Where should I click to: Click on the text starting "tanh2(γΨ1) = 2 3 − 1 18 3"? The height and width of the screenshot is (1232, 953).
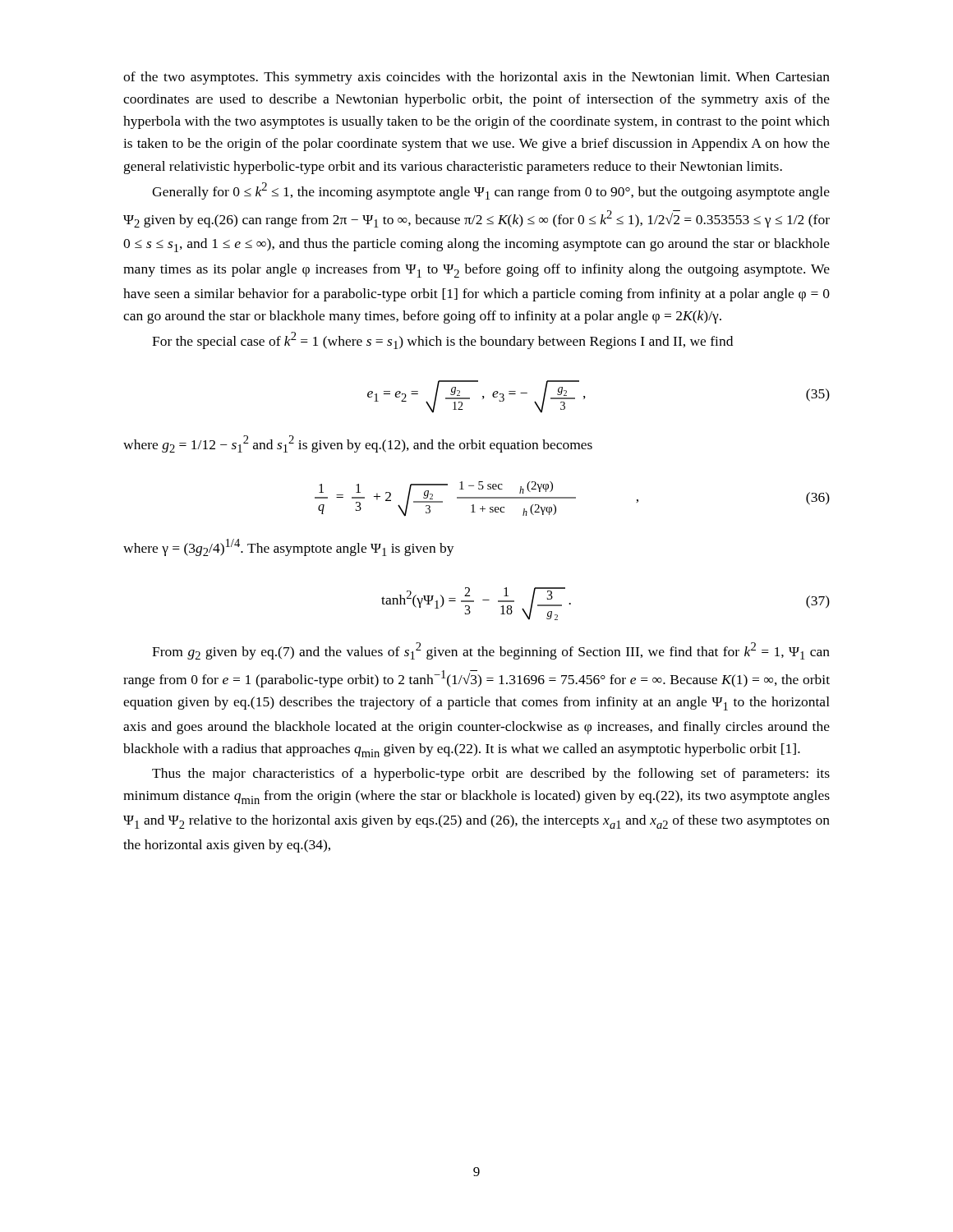pos(476,601)
